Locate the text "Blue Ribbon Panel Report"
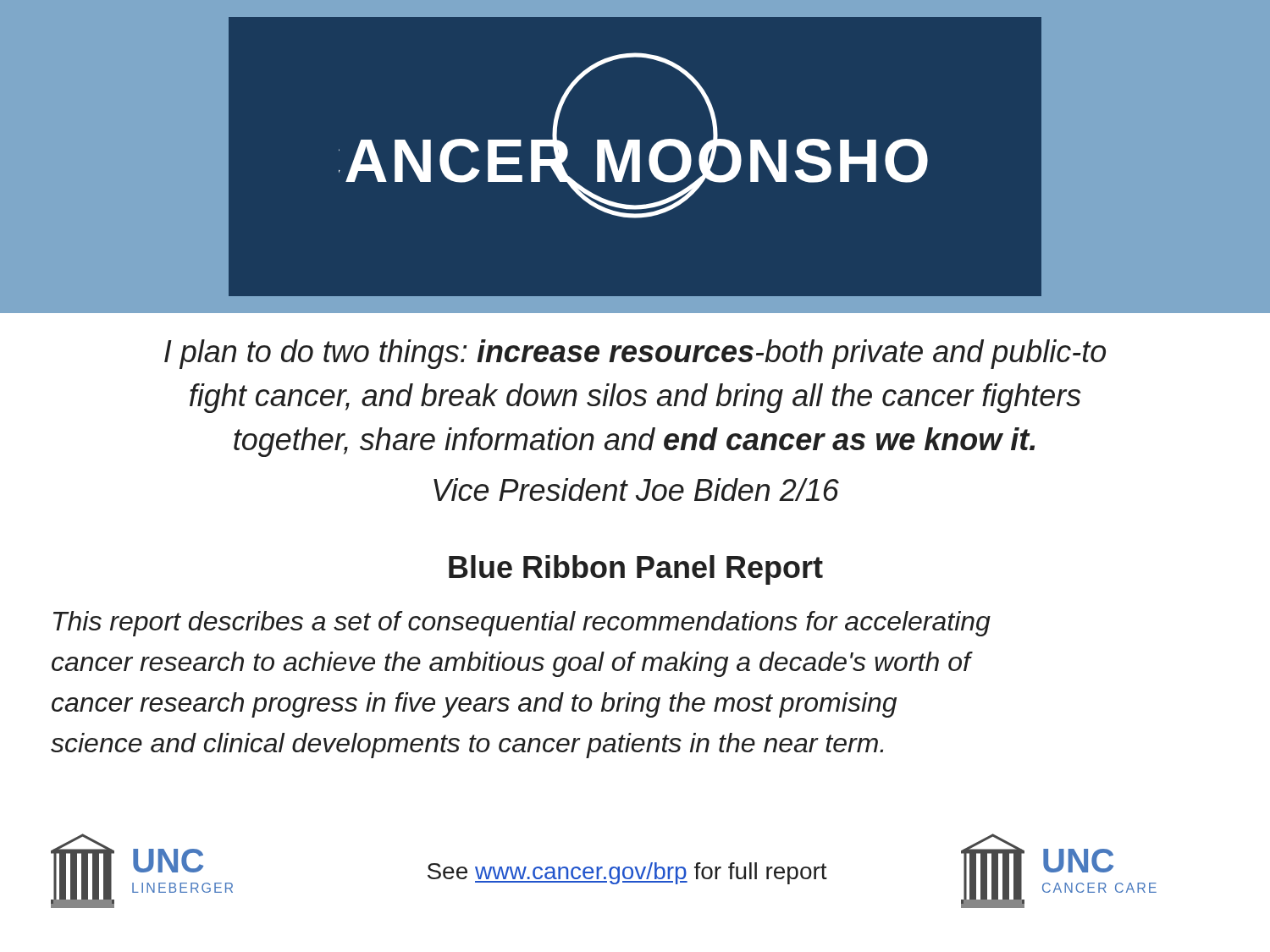The width and height of the screenshot is (1270, 952). click(x=635, y=567)
